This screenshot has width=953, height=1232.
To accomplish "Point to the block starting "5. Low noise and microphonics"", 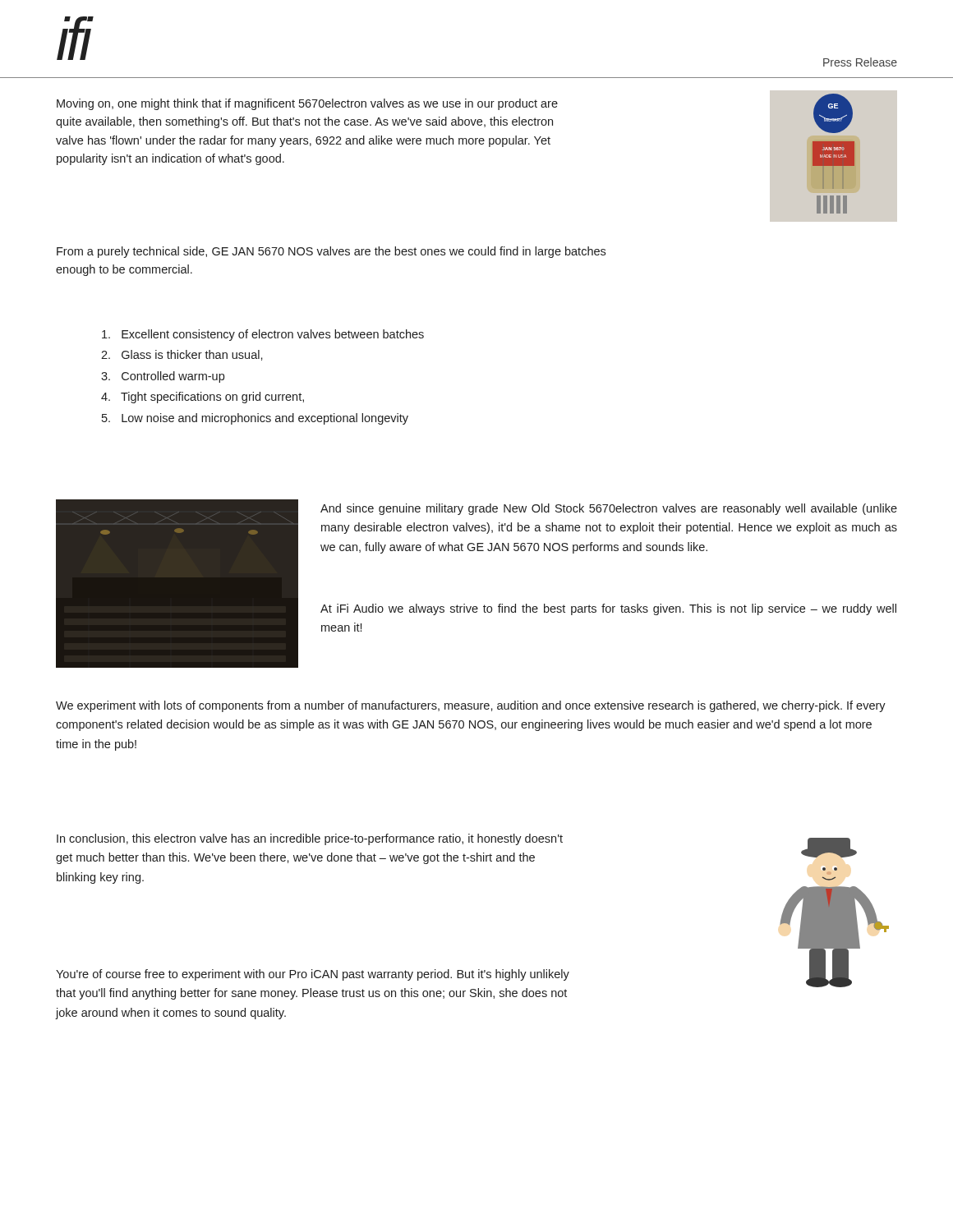I will (255, 418).
